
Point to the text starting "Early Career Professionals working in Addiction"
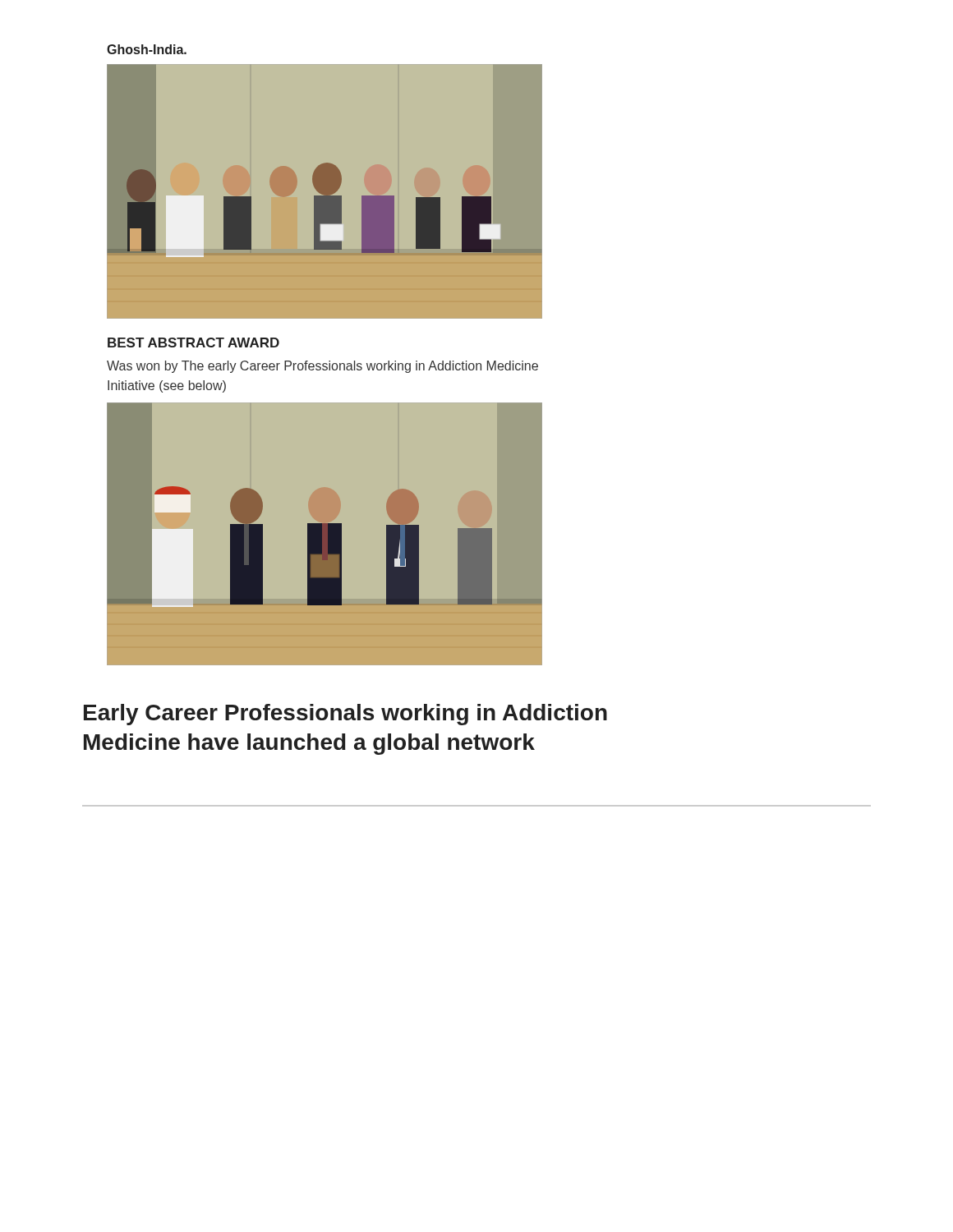(x=370, y=728)
